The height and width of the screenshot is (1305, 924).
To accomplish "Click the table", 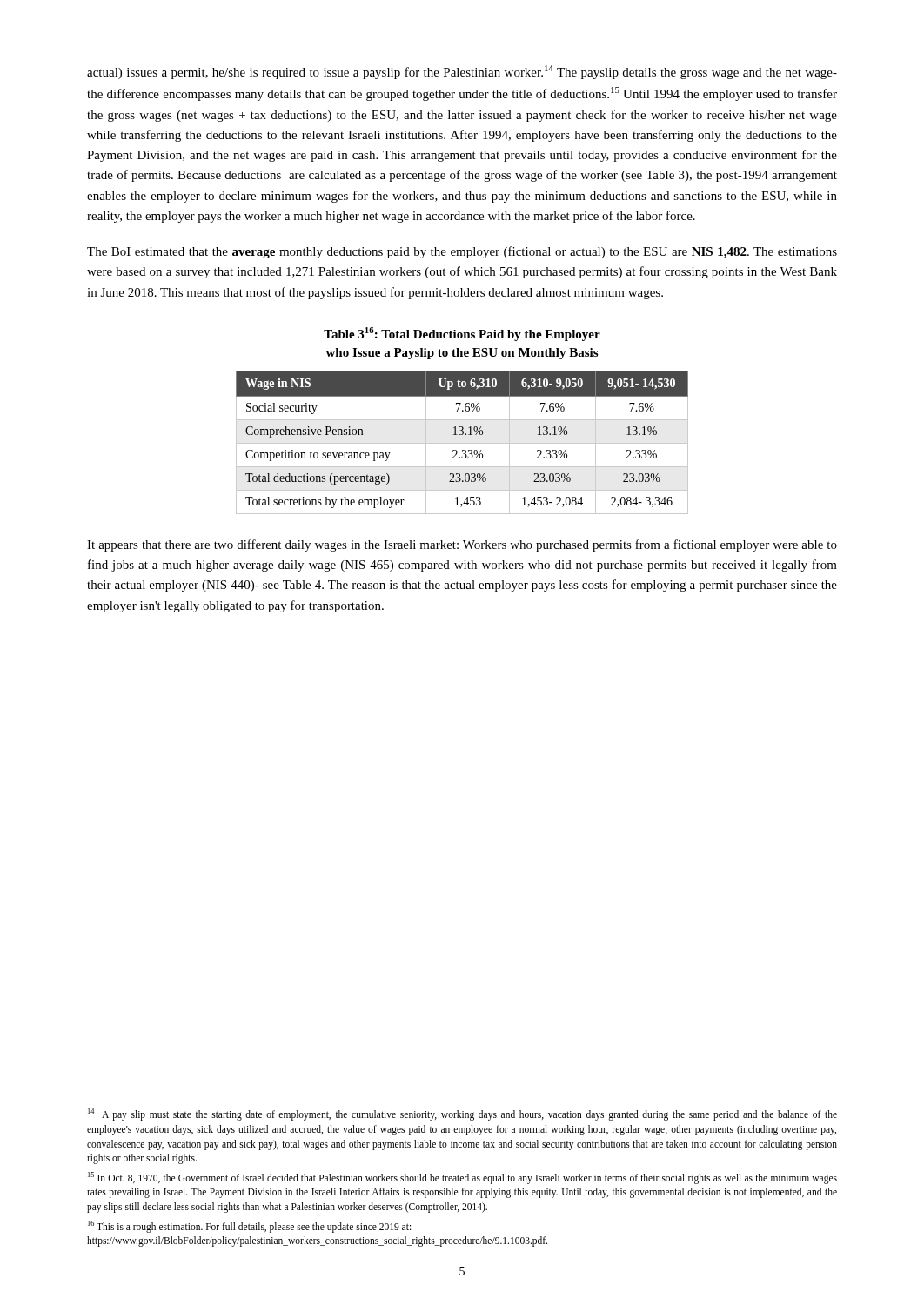I will pyautogui.click(x=462, y=442).
